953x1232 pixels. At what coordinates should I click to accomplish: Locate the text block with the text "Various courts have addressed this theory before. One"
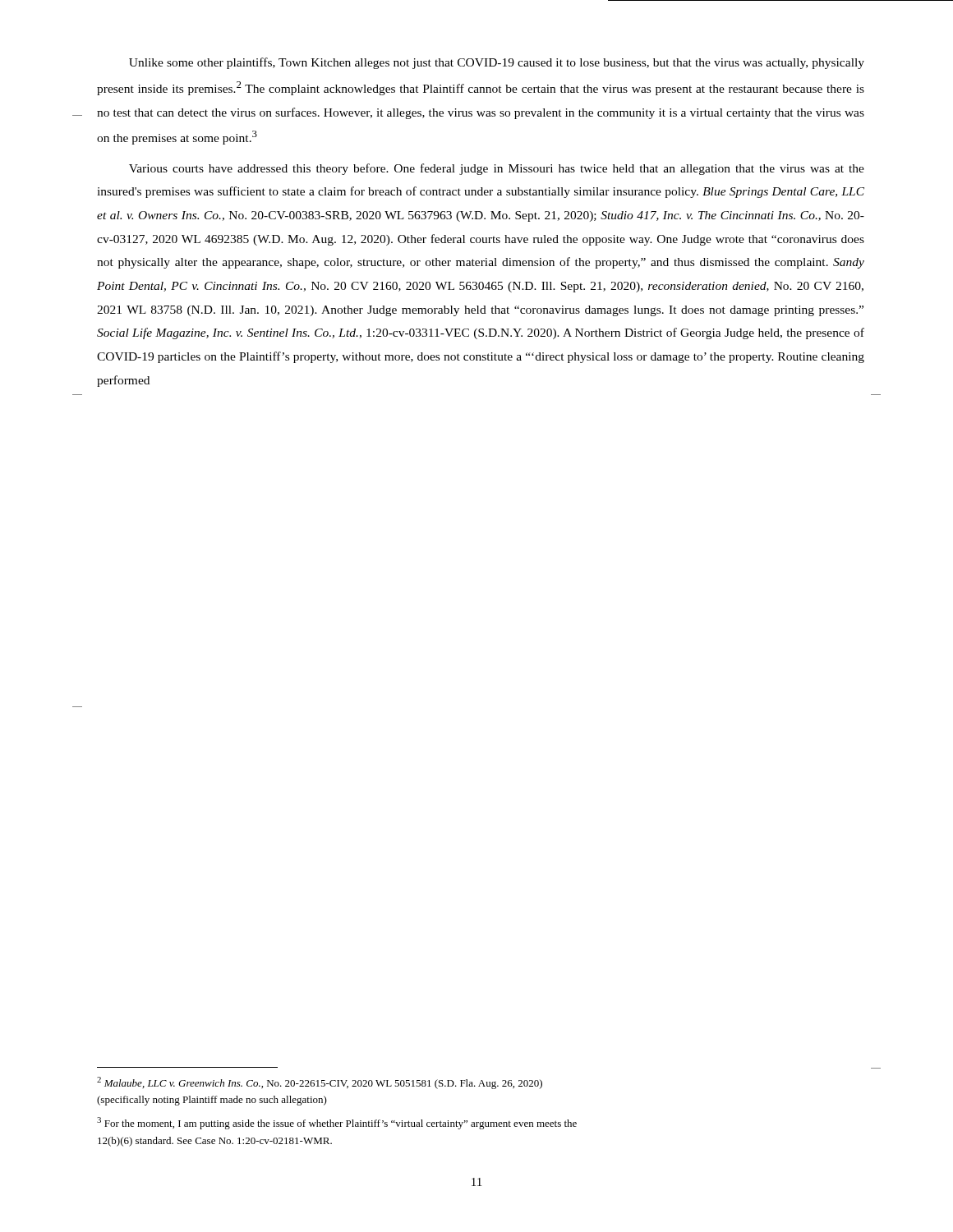coord(481,274)
